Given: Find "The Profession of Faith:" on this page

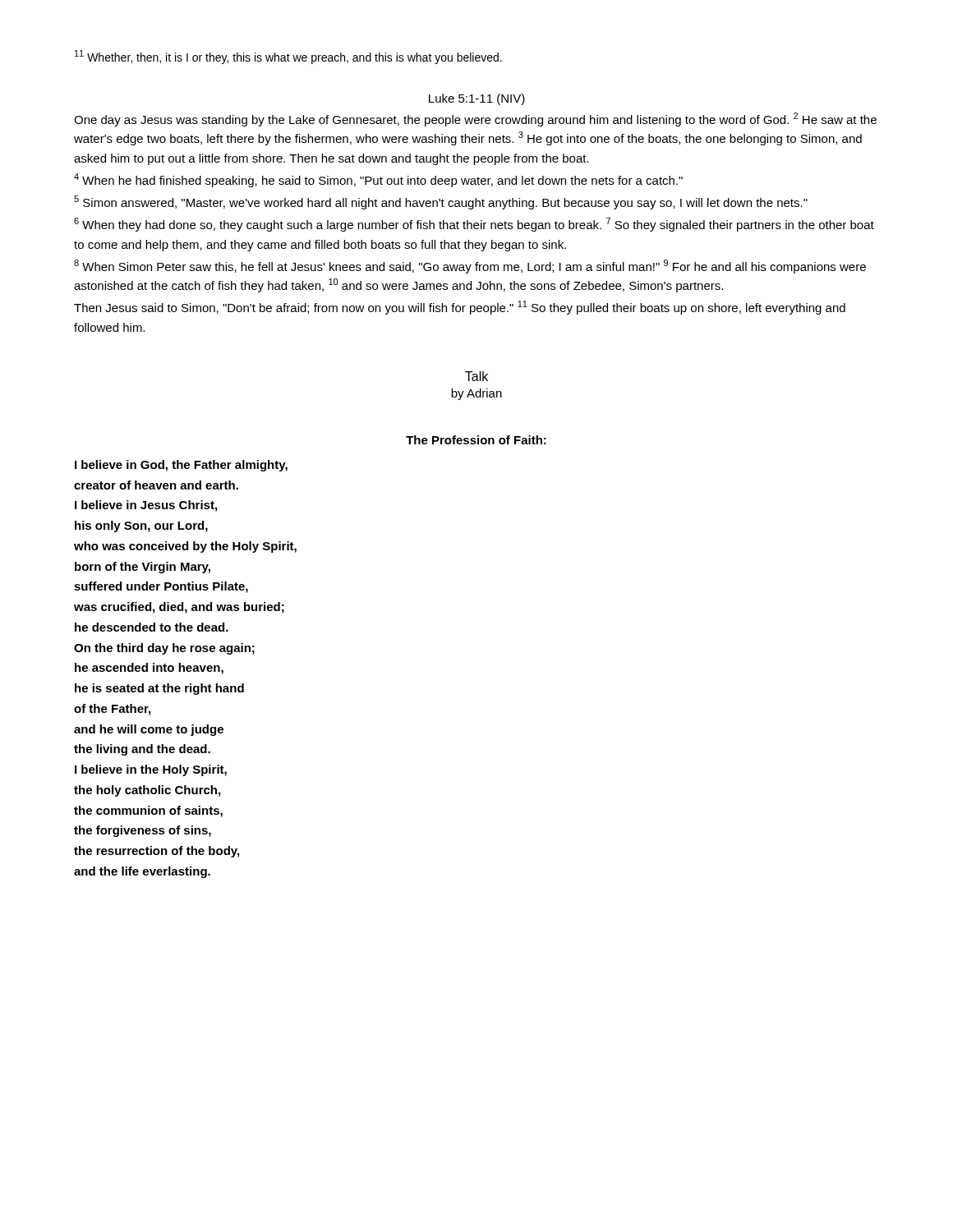Looking at the screenshot, I should tap(476, 440).
